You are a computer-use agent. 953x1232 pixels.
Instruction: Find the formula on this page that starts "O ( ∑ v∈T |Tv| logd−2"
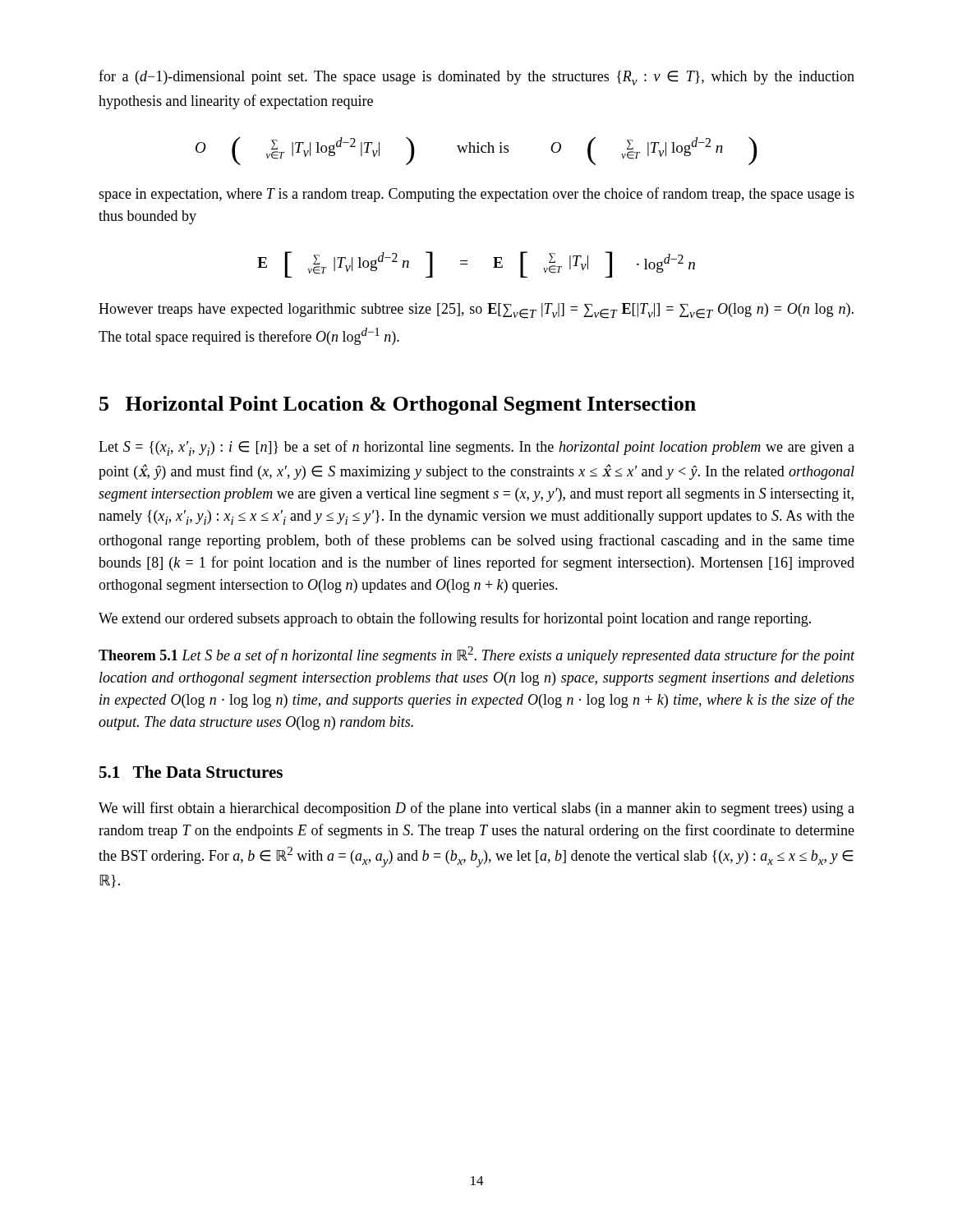click(x=476, y=148)
